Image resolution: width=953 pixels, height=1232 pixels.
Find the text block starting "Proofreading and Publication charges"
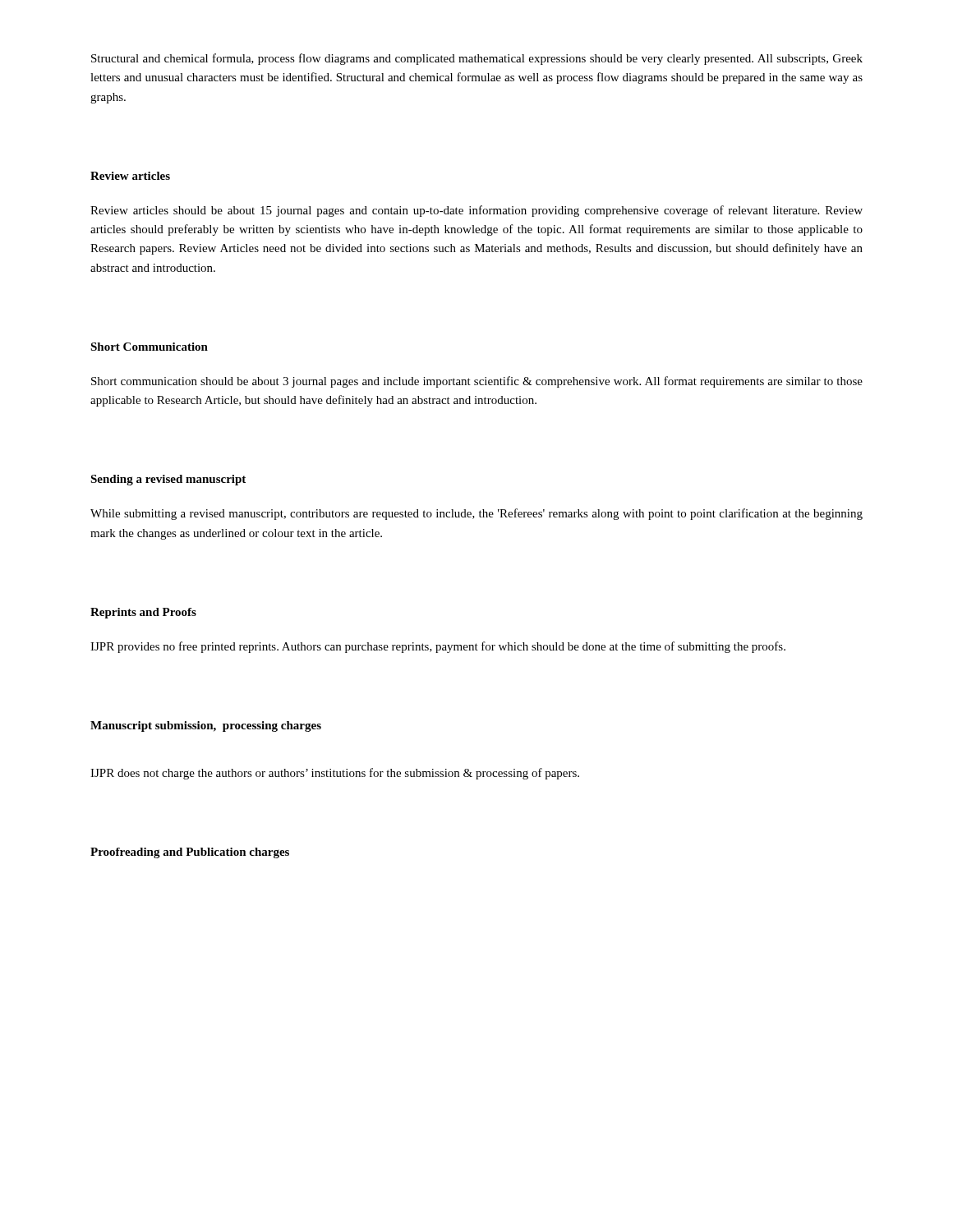190,852
